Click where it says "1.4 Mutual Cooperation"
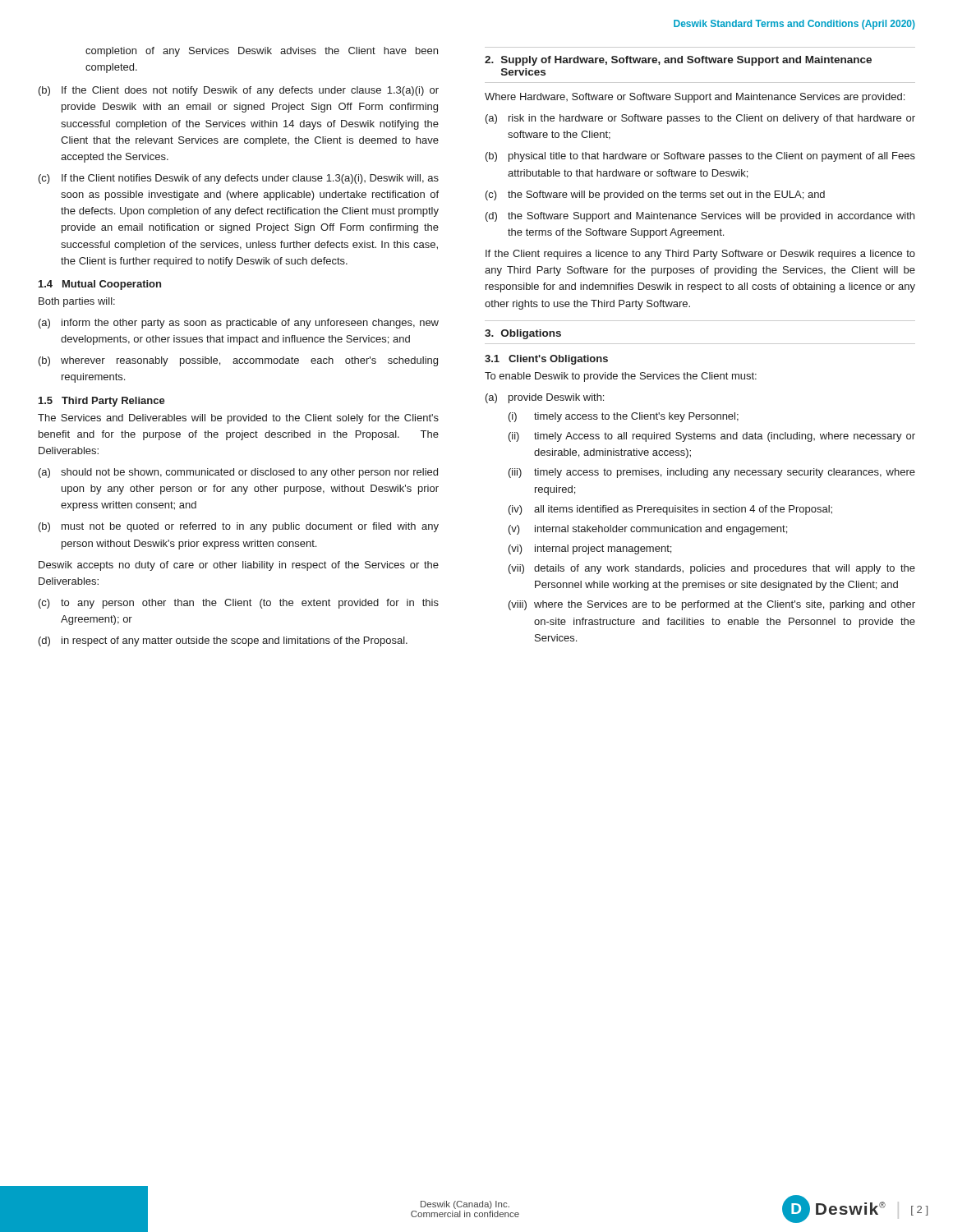 point(100,284)
